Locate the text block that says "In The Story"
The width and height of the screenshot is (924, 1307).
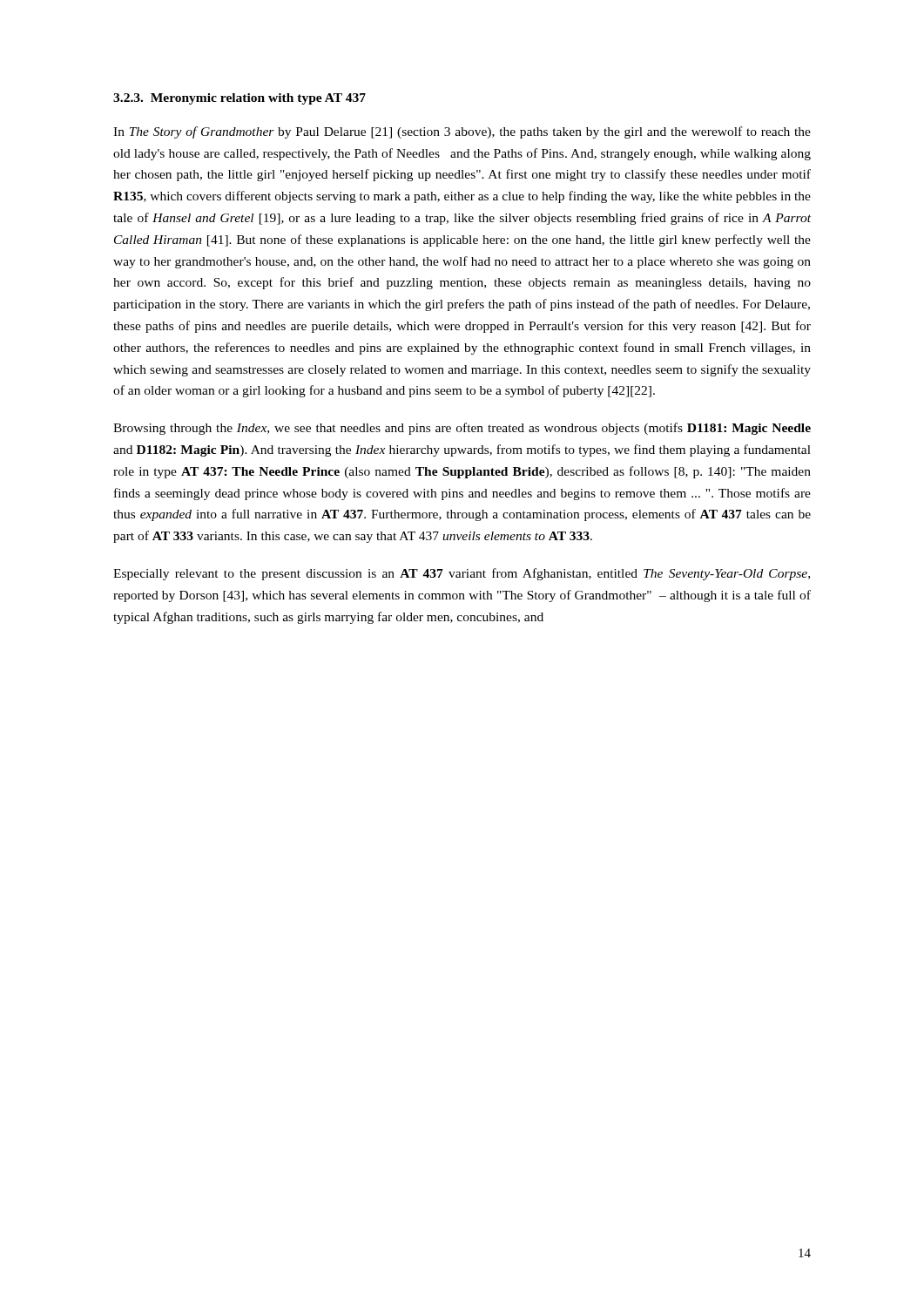pos(462,261)
